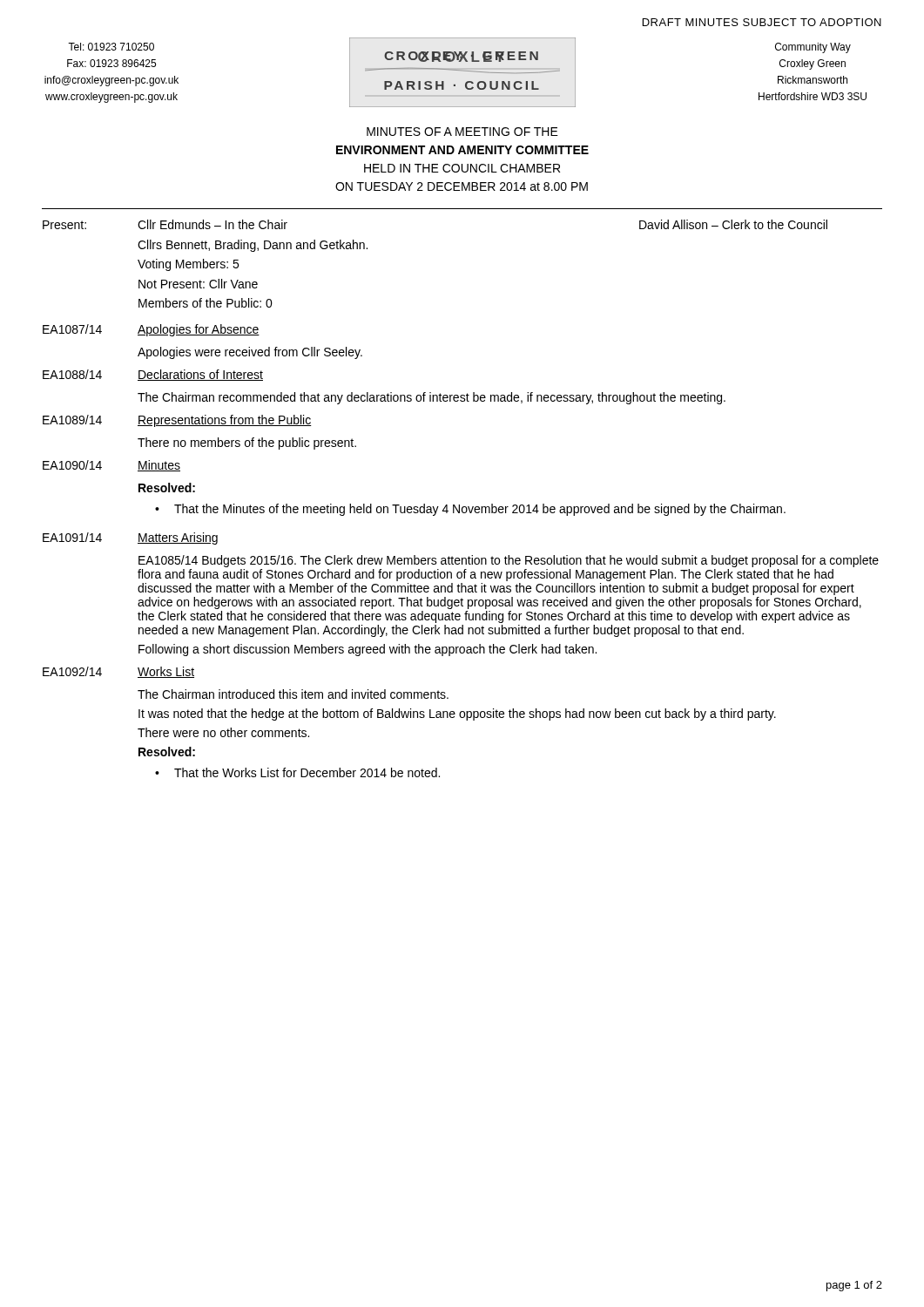
Task: Point to "Apologies were received from Cllr Seeley."
Action: click(250, 353)
